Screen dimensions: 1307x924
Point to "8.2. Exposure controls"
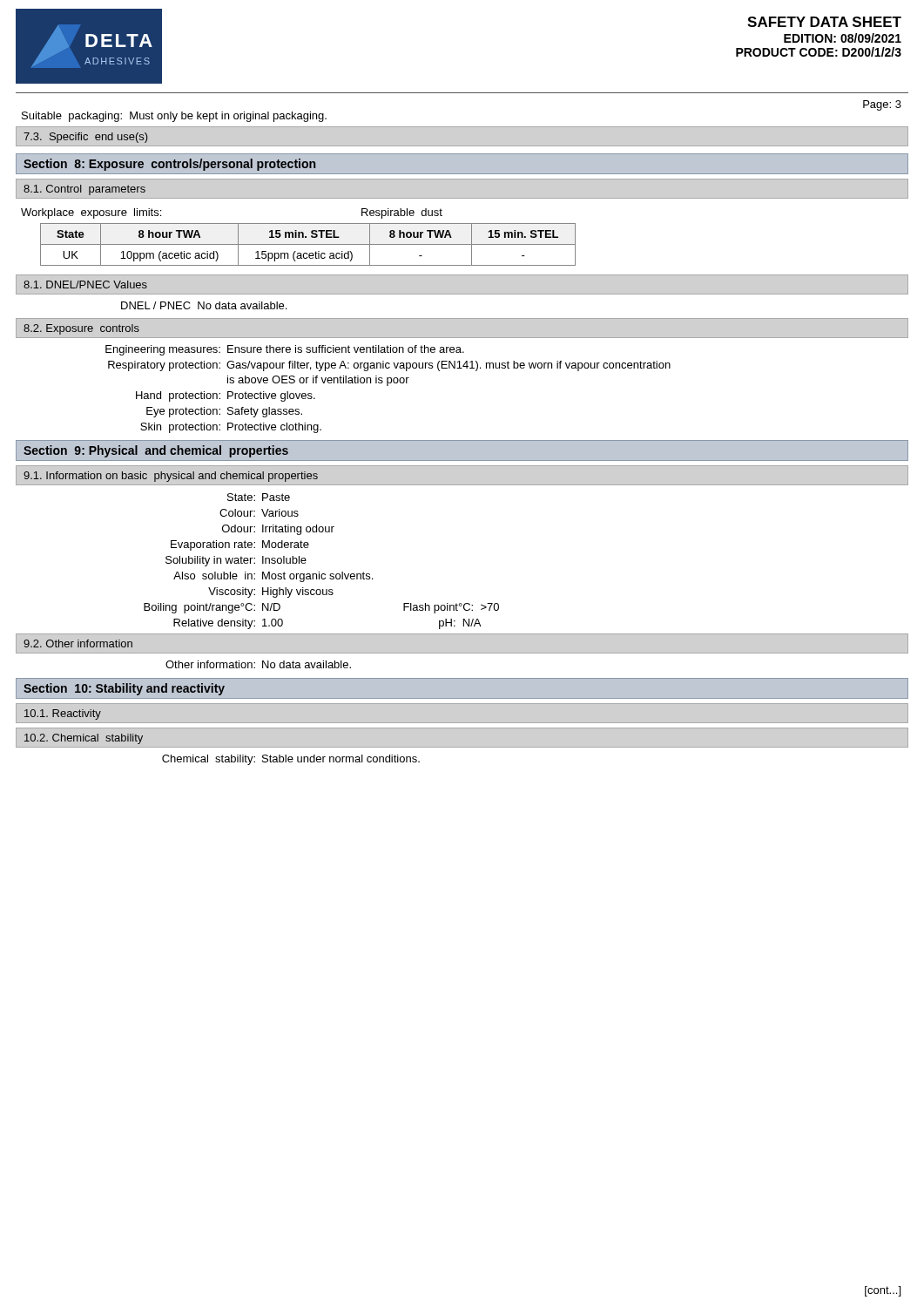81,328
